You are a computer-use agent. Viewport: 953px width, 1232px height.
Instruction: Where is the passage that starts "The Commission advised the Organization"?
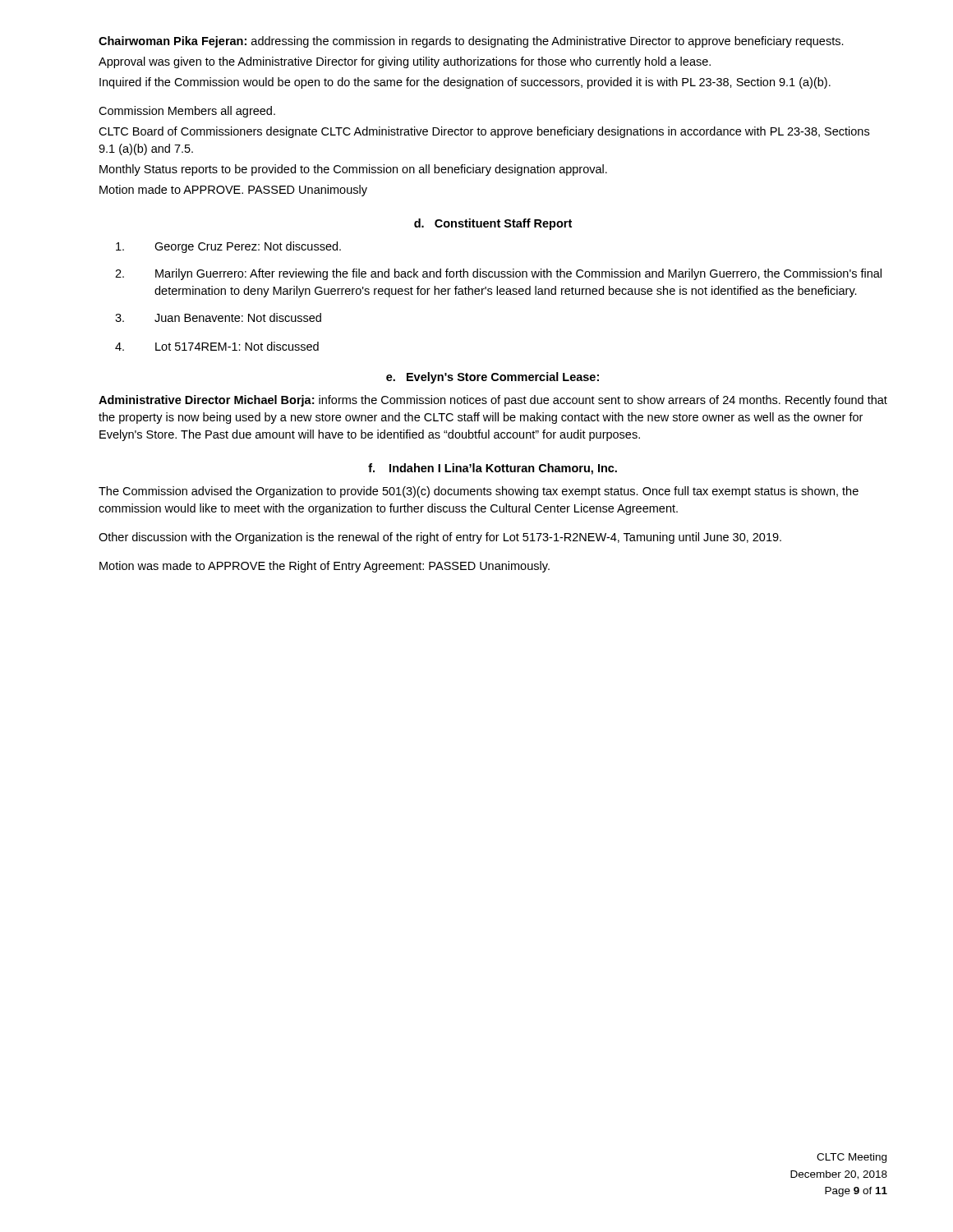coord(493,500)
